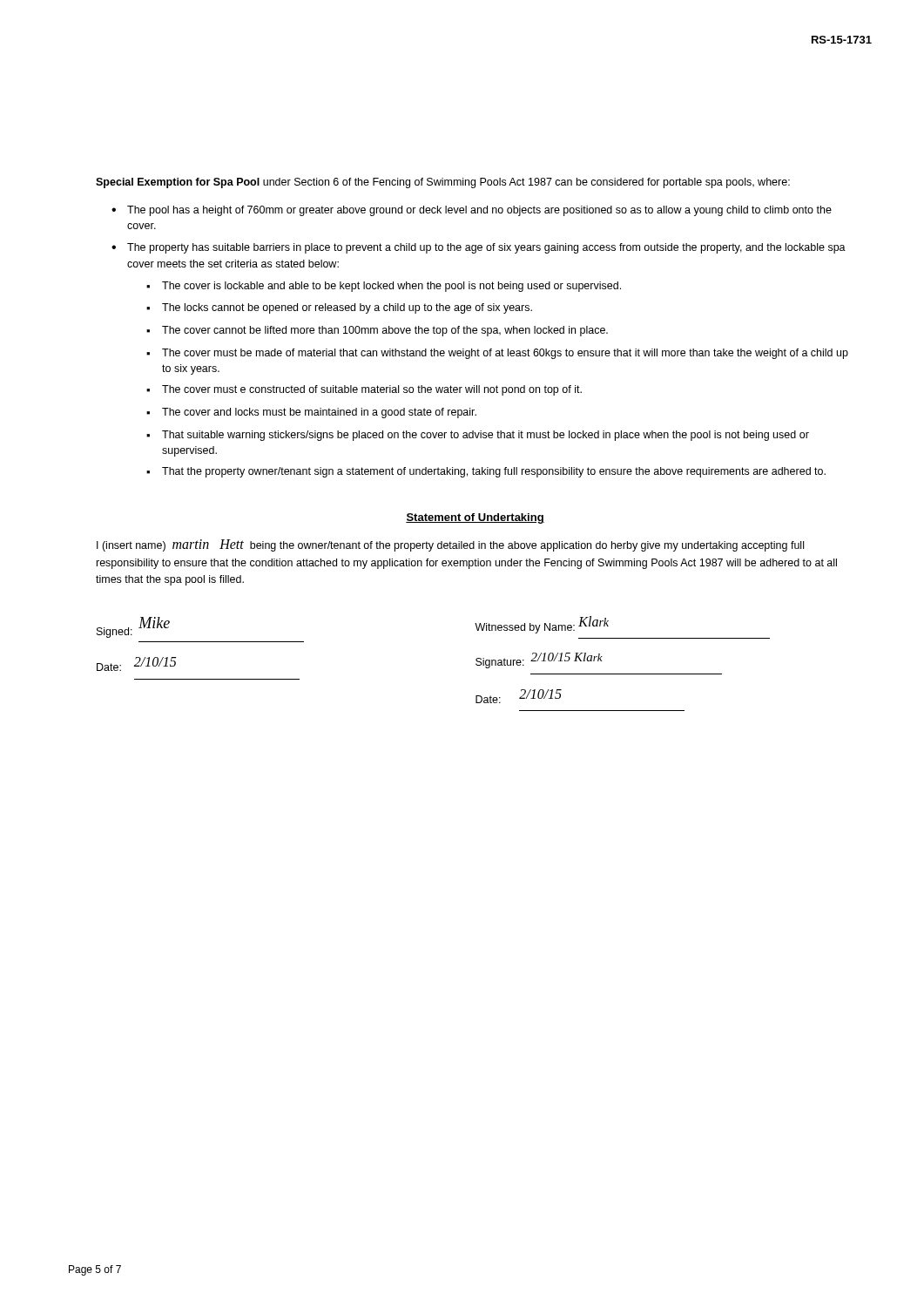Point to the text block starting "▪ That suitable warning"

pyautogui.click(x=500, y=443)
